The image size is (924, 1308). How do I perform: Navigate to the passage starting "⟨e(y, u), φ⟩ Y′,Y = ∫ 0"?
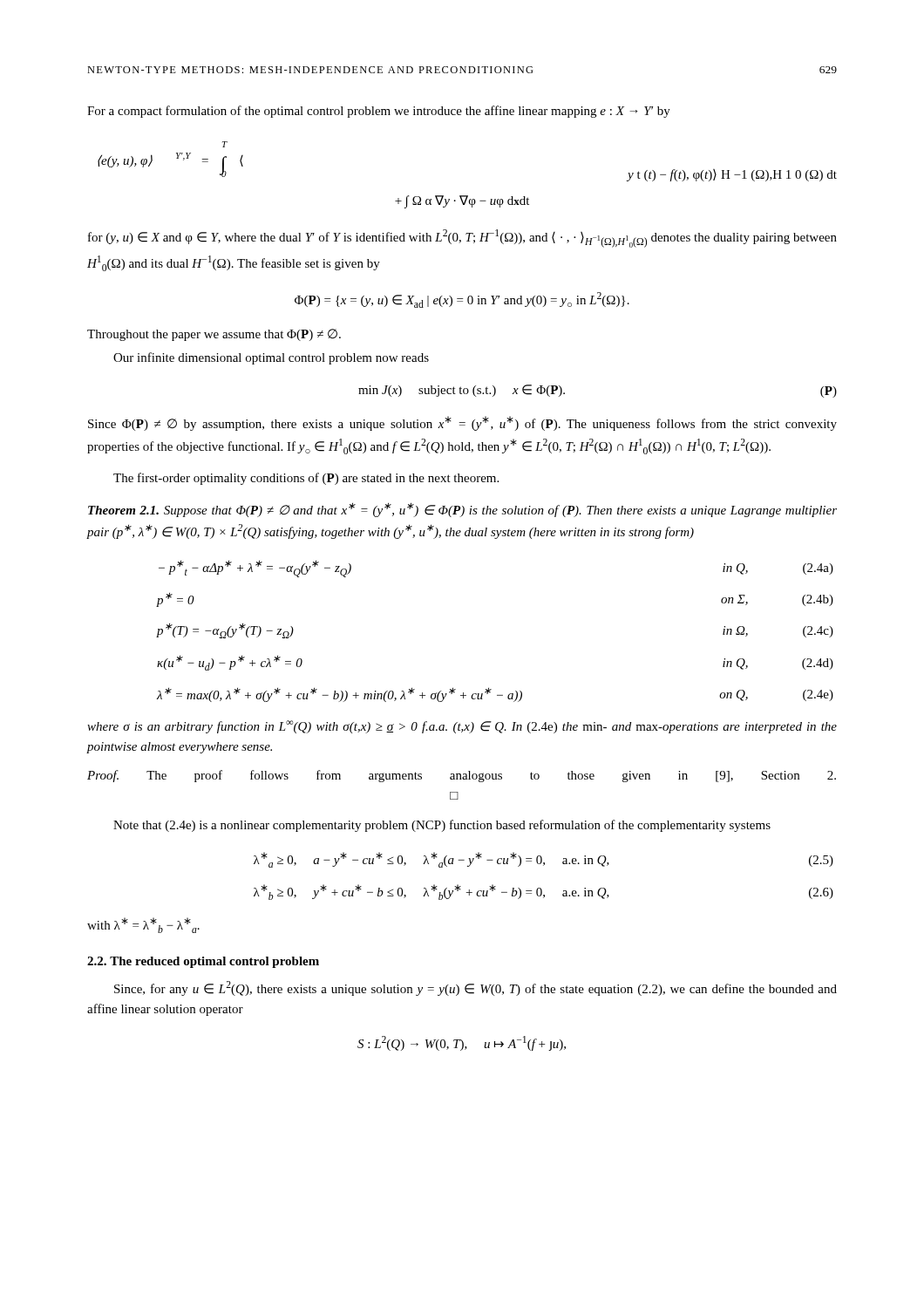[x=225, y=144]
